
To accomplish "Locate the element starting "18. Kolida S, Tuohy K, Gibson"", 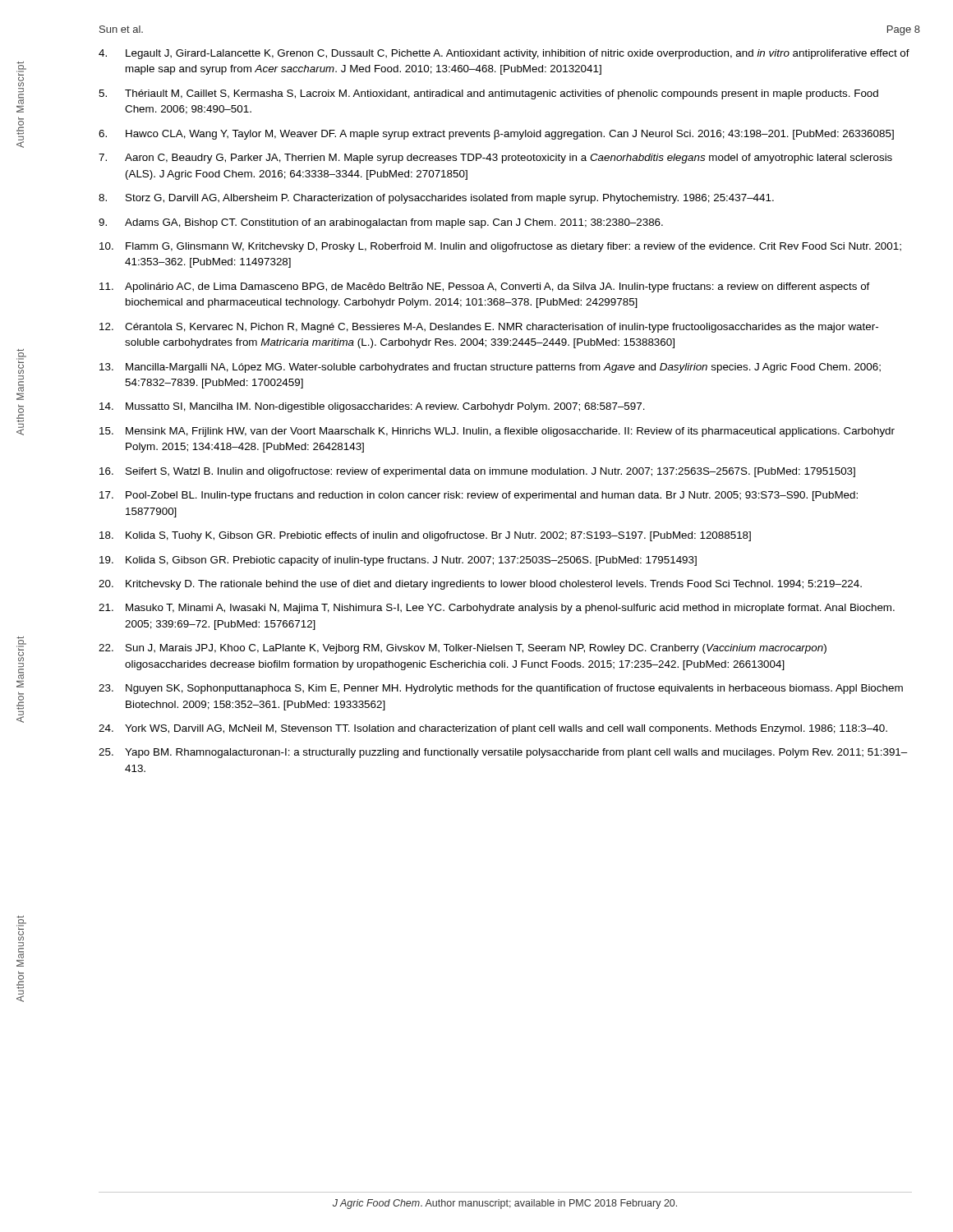I will (x=505, y=535).
